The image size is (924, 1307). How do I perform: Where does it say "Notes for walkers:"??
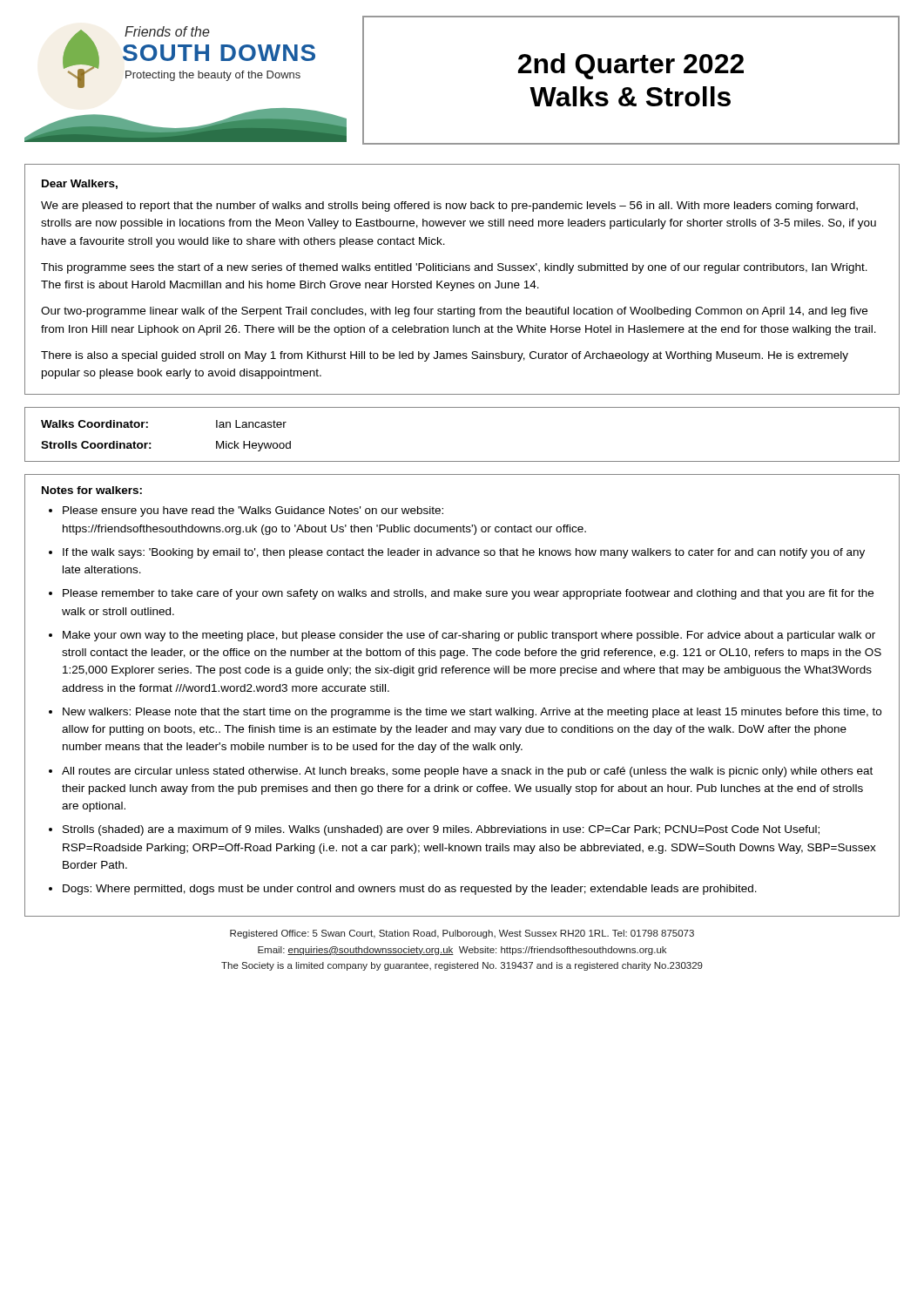pyautogui.click(x=92, y=491)
